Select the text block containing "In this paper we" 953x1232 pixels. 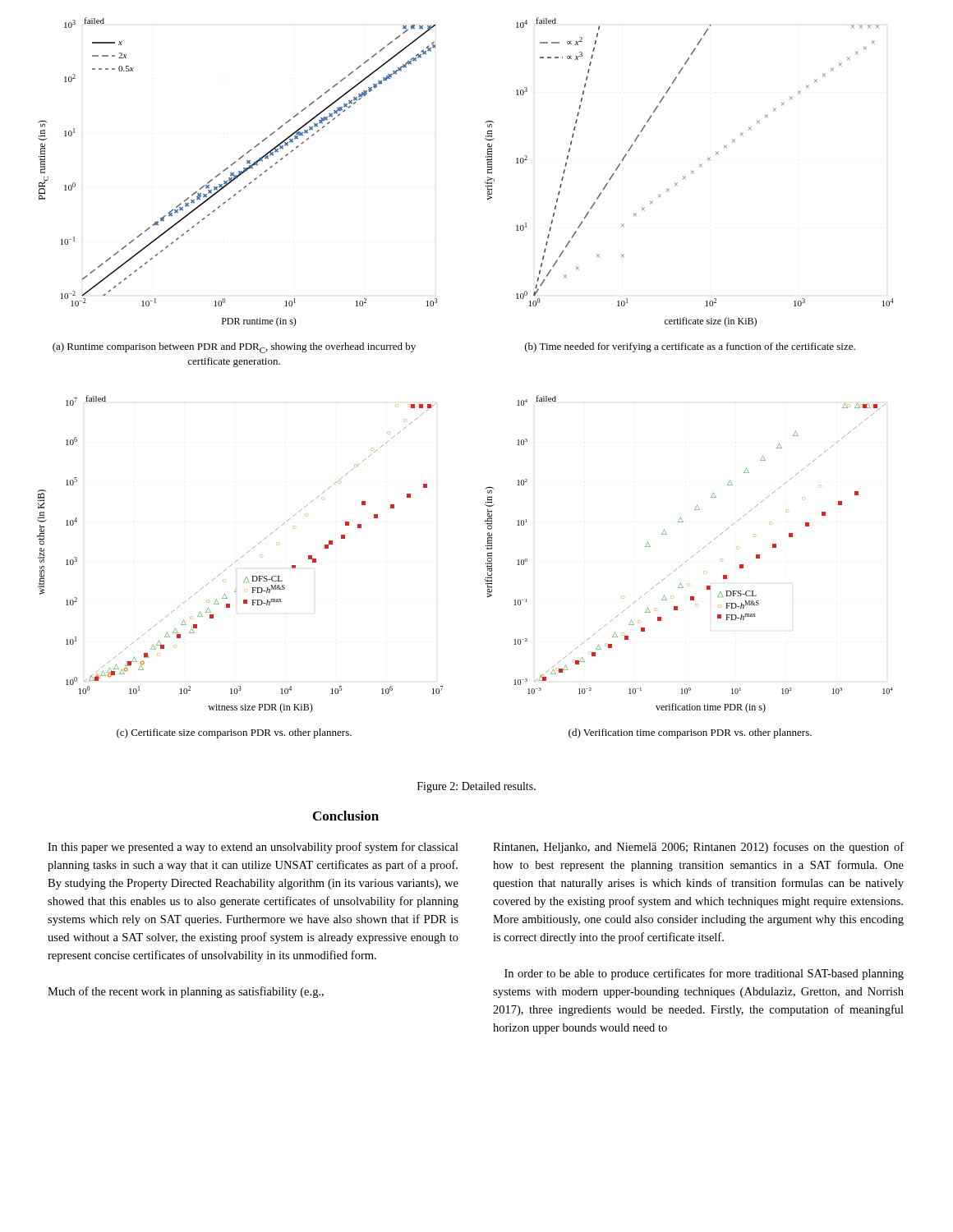coord(253,919)
